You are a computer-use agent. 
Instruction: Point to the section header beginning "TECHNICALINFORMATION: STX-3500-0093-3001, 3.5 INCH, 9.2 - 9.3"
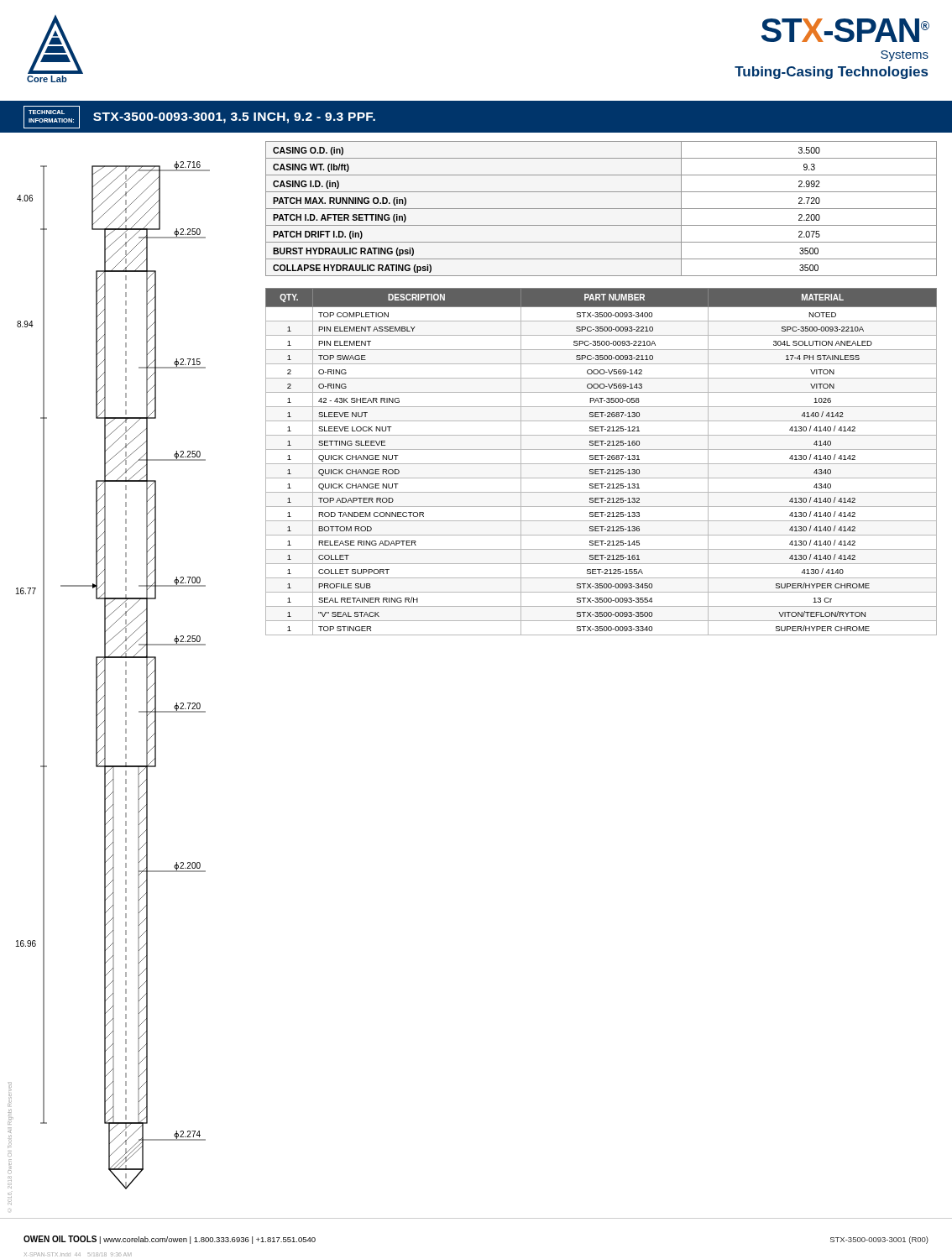[200, 117]
